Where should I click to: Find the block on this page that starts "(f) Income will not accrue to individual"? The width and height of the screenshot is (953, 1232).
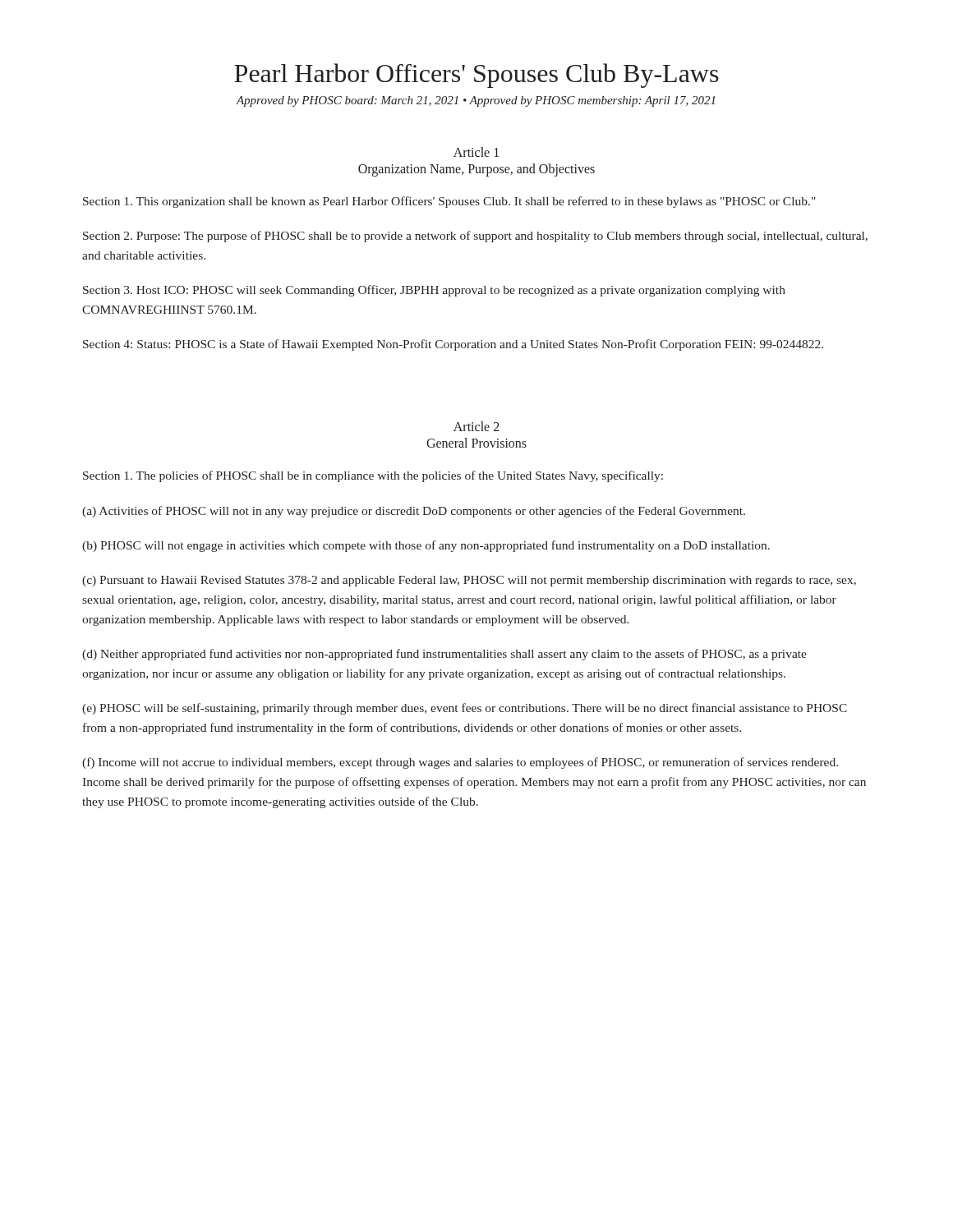point(474,781)
